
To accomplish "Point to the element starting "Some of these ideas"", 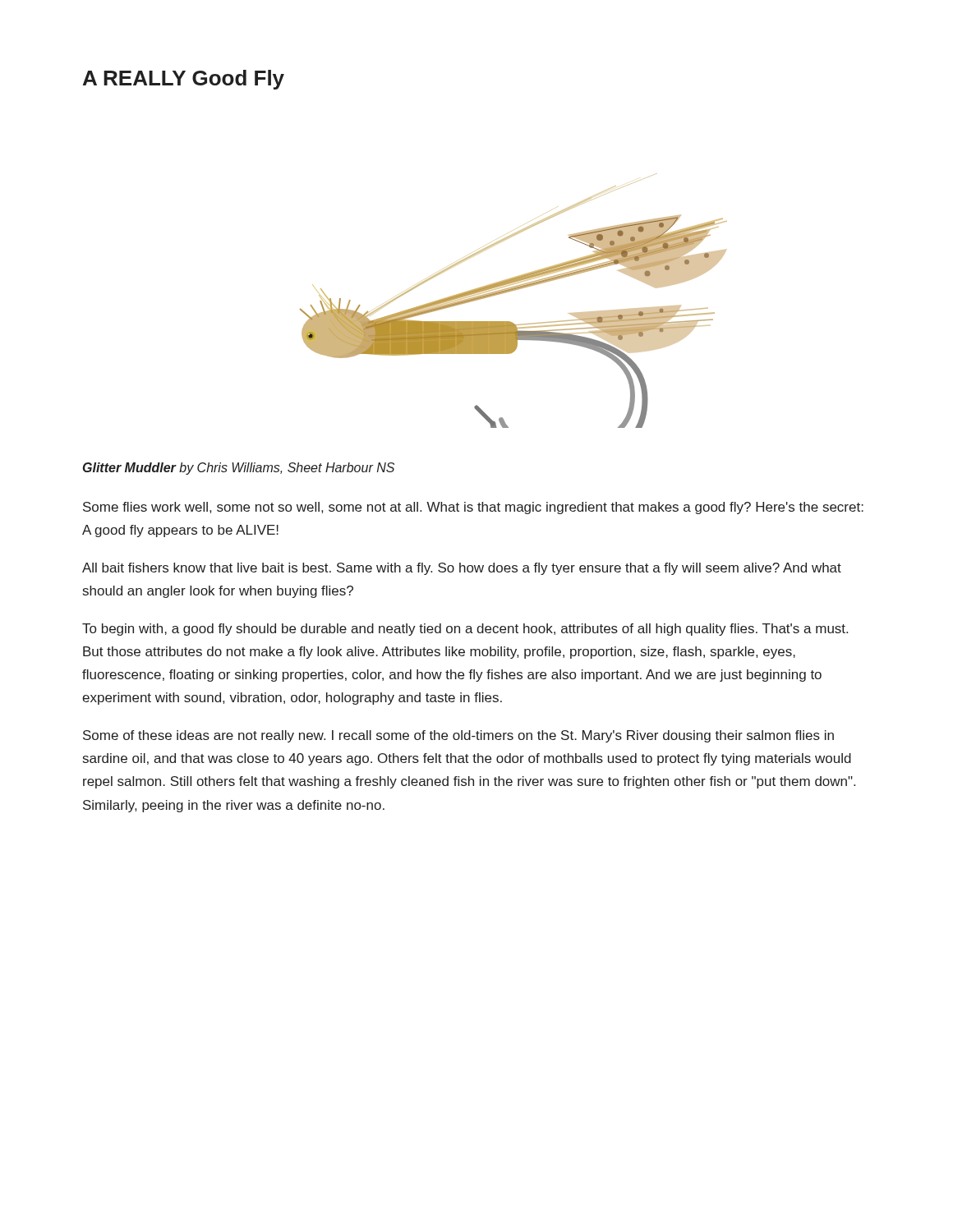I will tap(469, 770).
